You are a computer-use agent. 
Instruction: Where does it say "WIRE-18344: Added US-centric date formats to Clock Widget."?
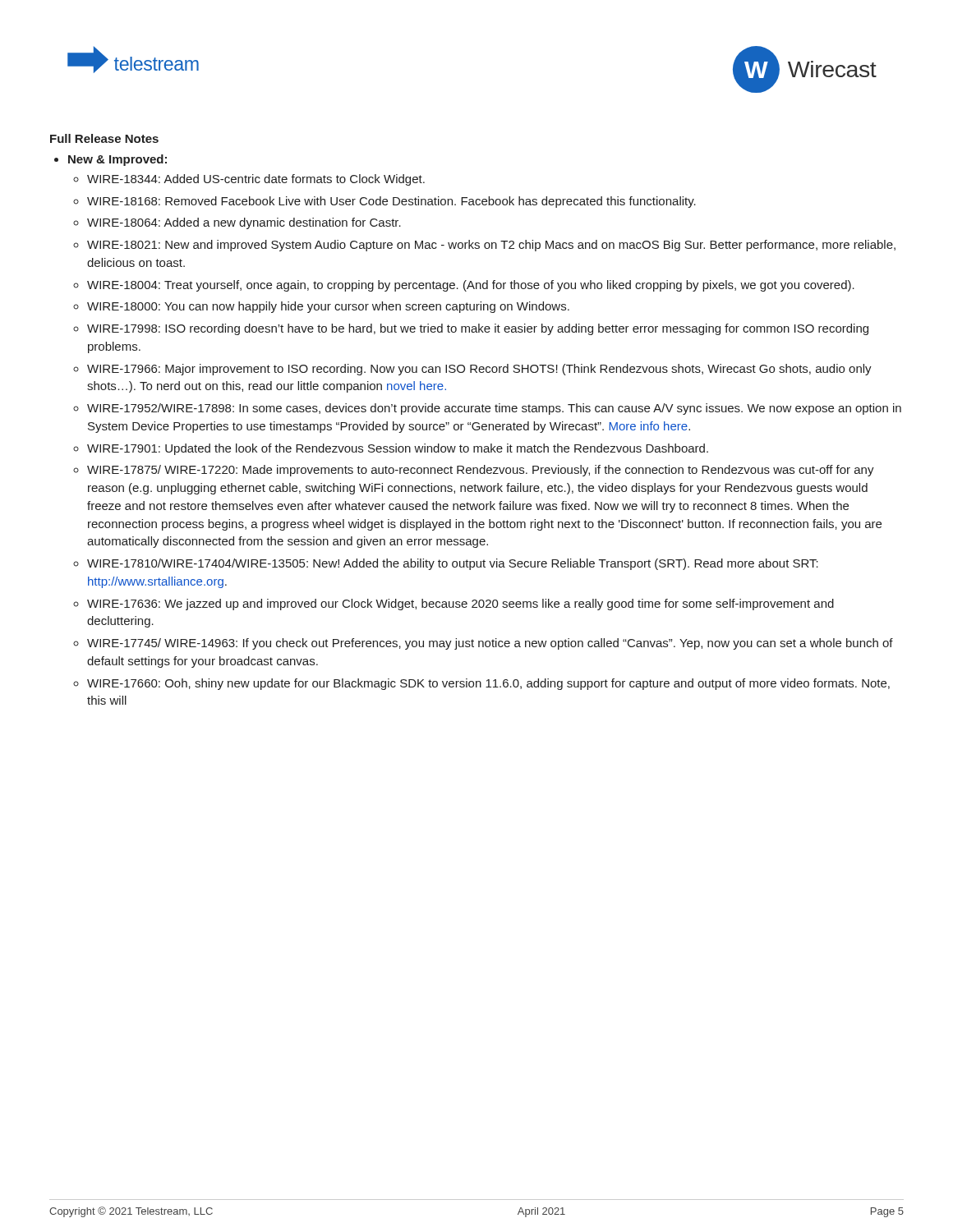tap(256, 178)
